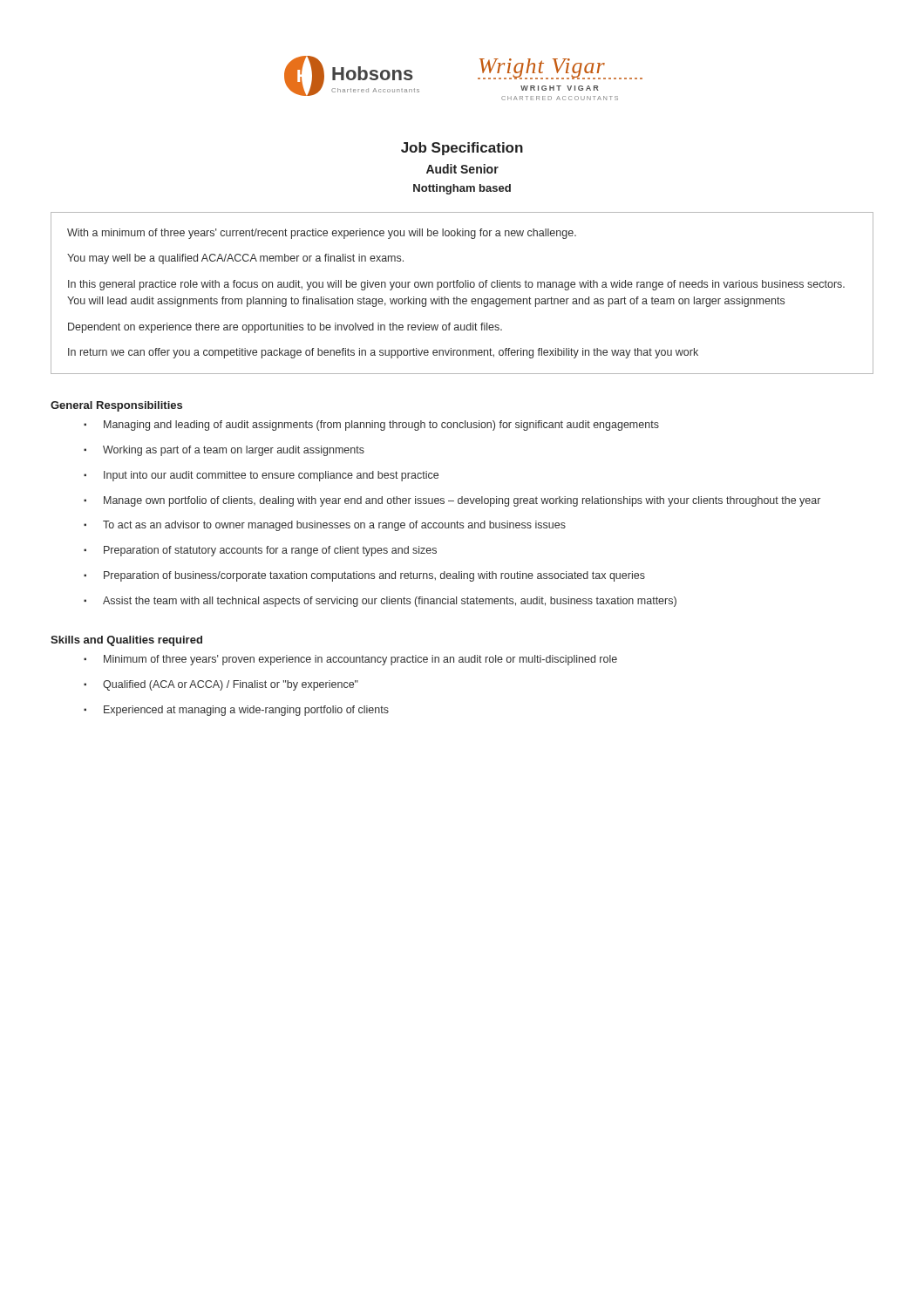
Task: Point to the region starting "▪ Assist the team"
Action: pos(462,601)
